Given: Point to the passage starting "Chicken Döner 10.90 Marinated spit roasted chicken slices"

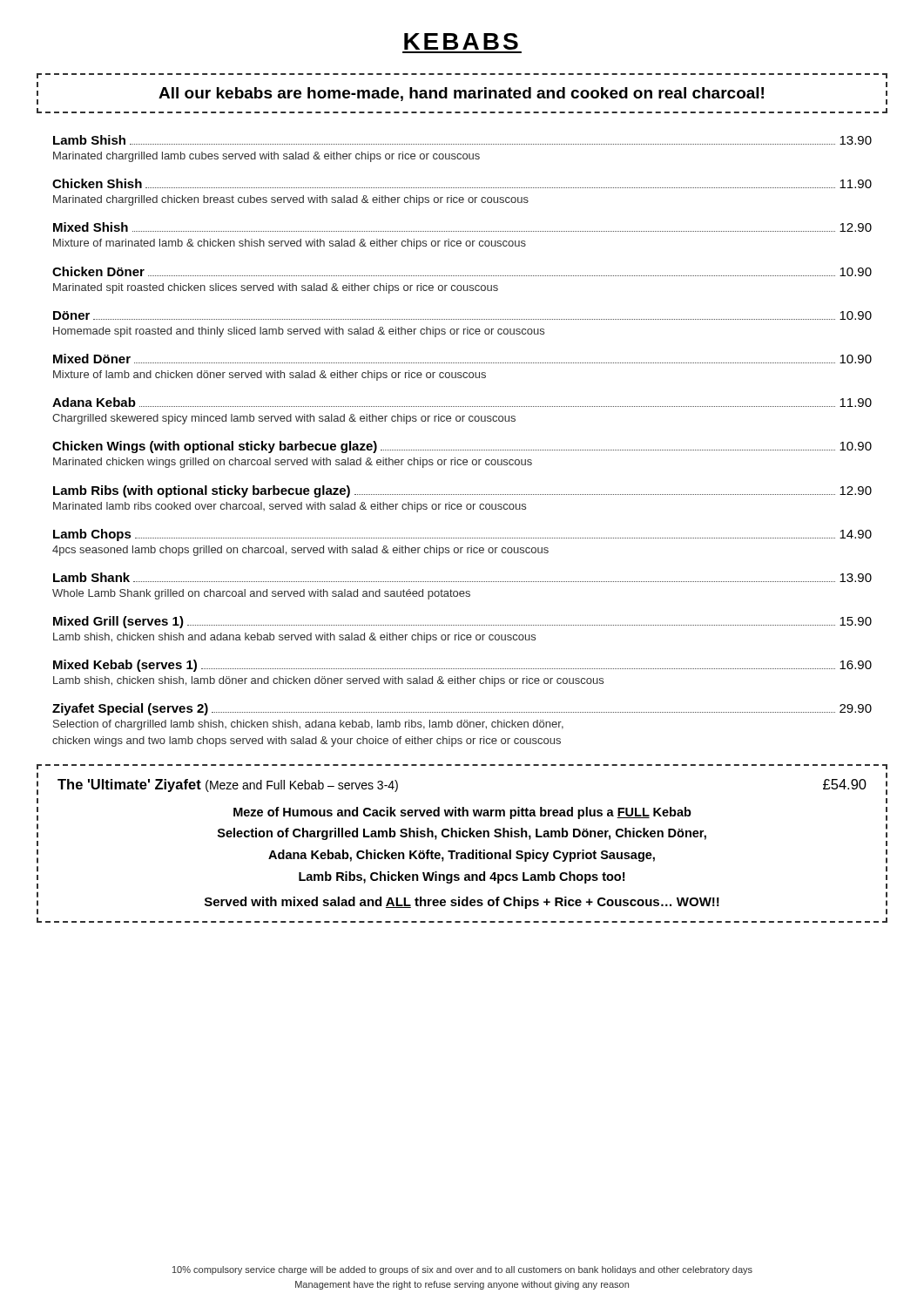Looking at the screenshot, I should (x=462, y=279).
